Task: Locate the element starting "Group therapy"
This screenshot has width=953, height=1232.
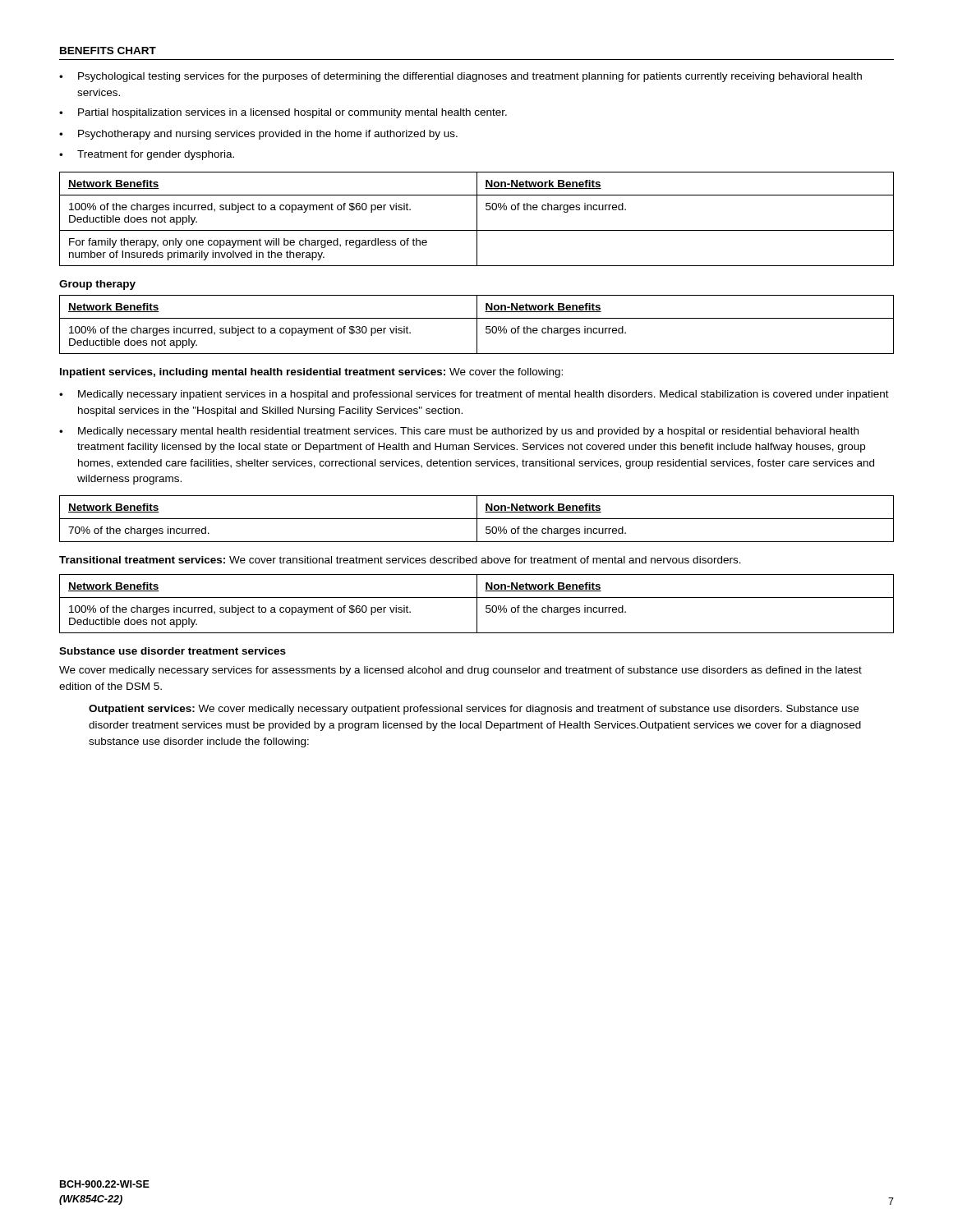Action: [x=476, y=284]
